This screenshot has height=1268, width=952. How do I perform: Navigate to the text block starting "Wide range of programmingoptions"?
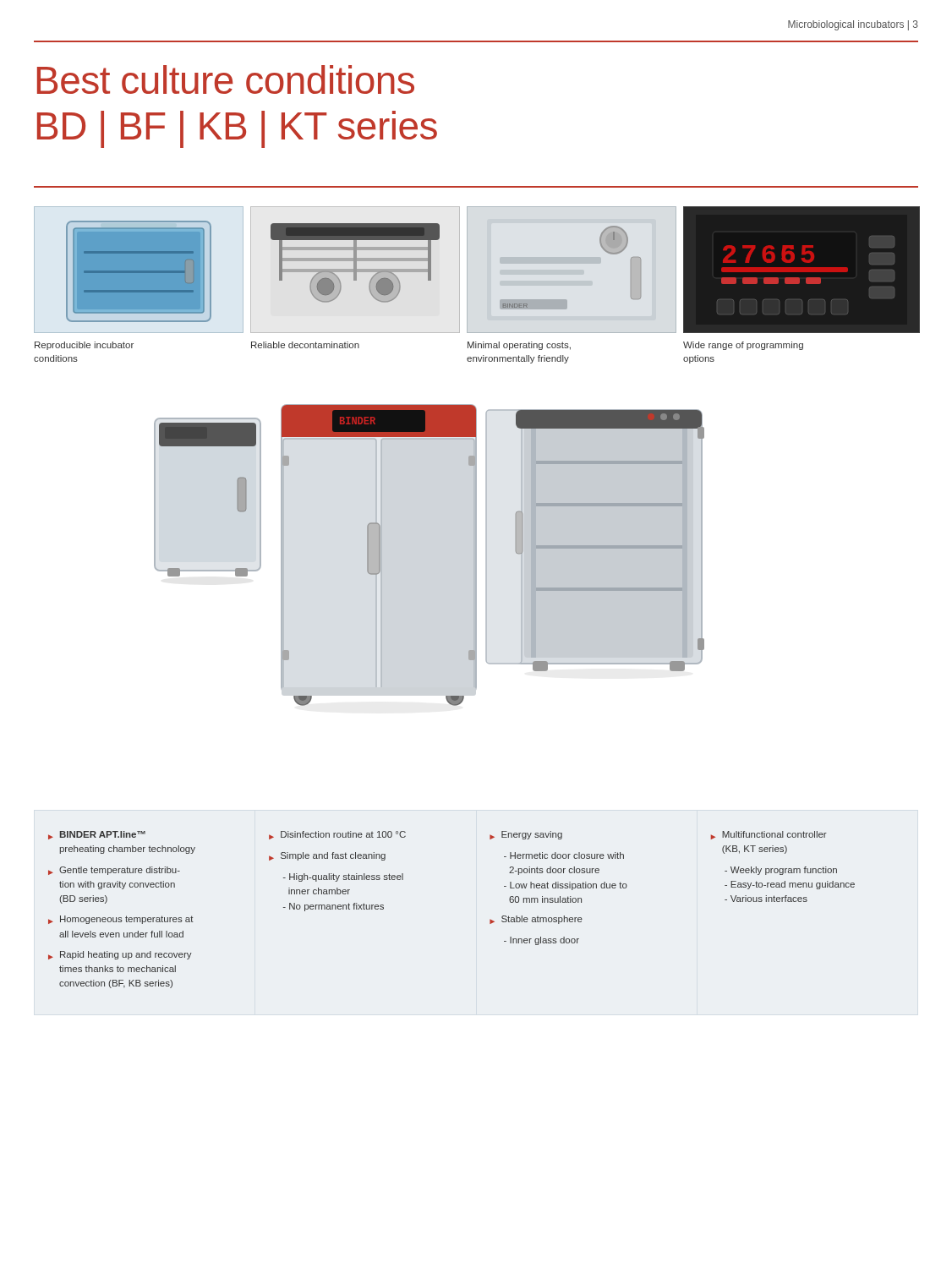tap(743, 352)
